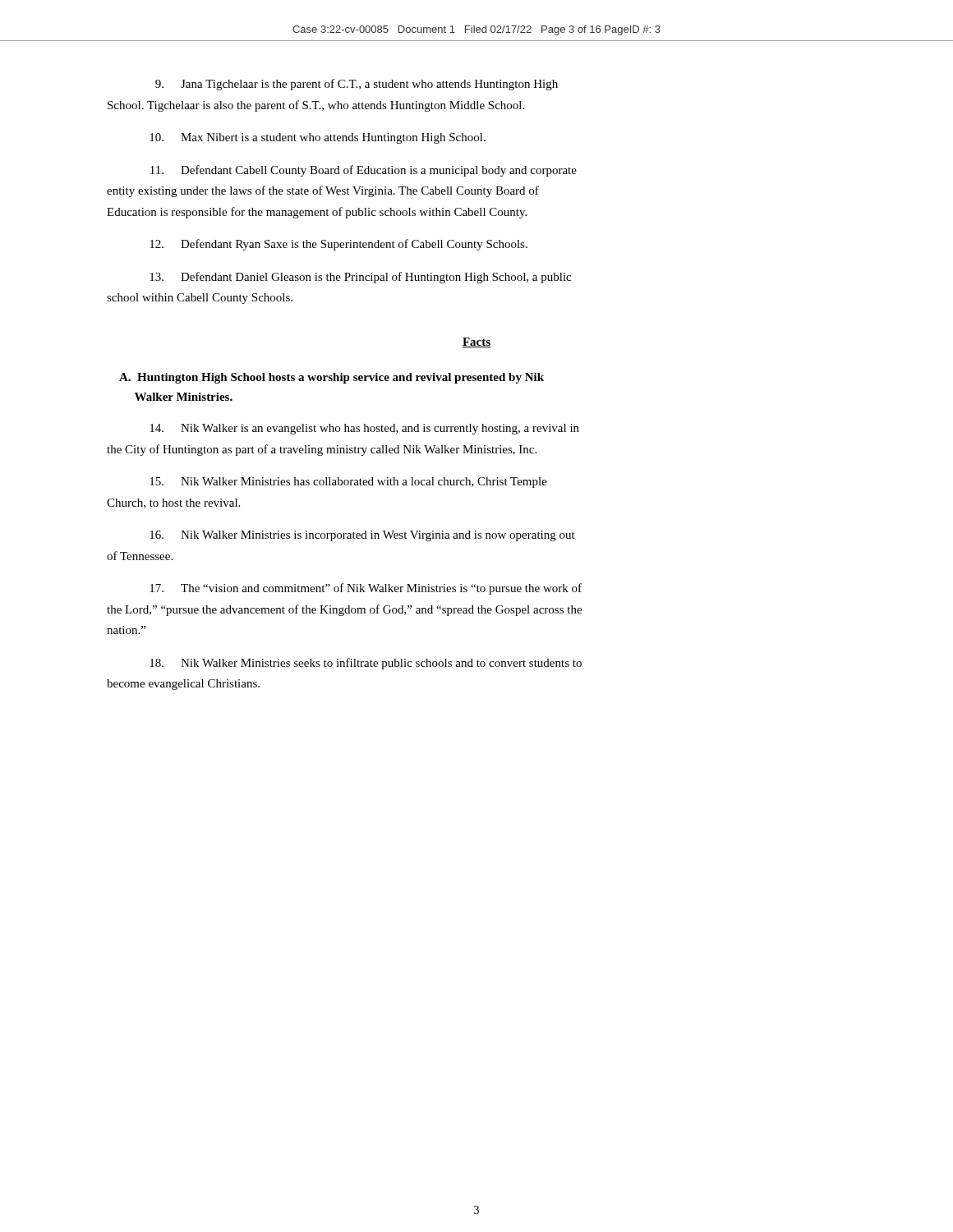
Task: Click on the list item that says "16. Nik Walker Ministries is incorporated"
Action: click(x=476, y=535)
